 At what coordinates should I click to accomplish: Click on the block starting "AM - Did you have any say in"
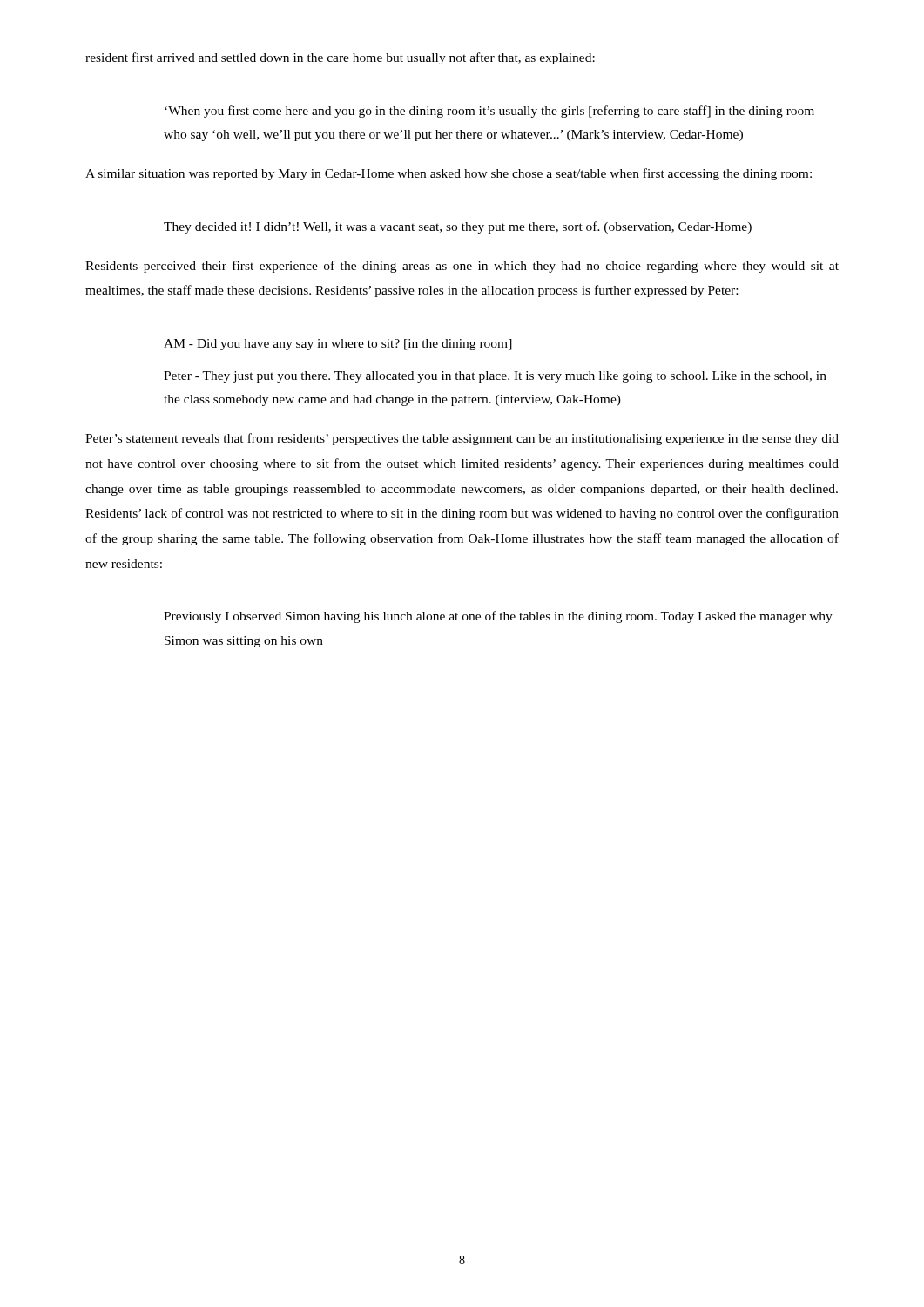[501, 371]
